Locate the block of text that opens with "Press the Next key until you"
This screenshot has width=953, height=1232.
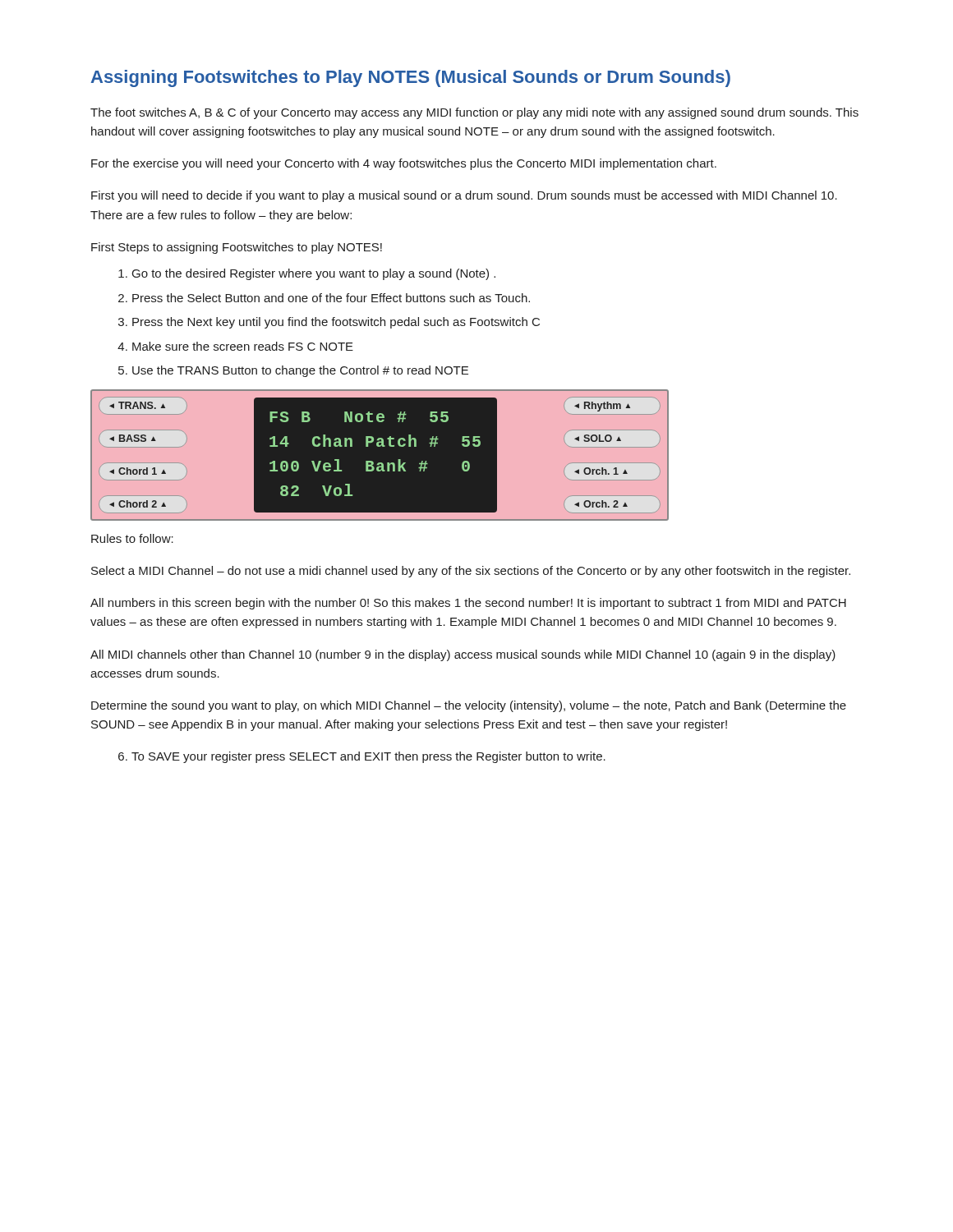coord(336,322)
